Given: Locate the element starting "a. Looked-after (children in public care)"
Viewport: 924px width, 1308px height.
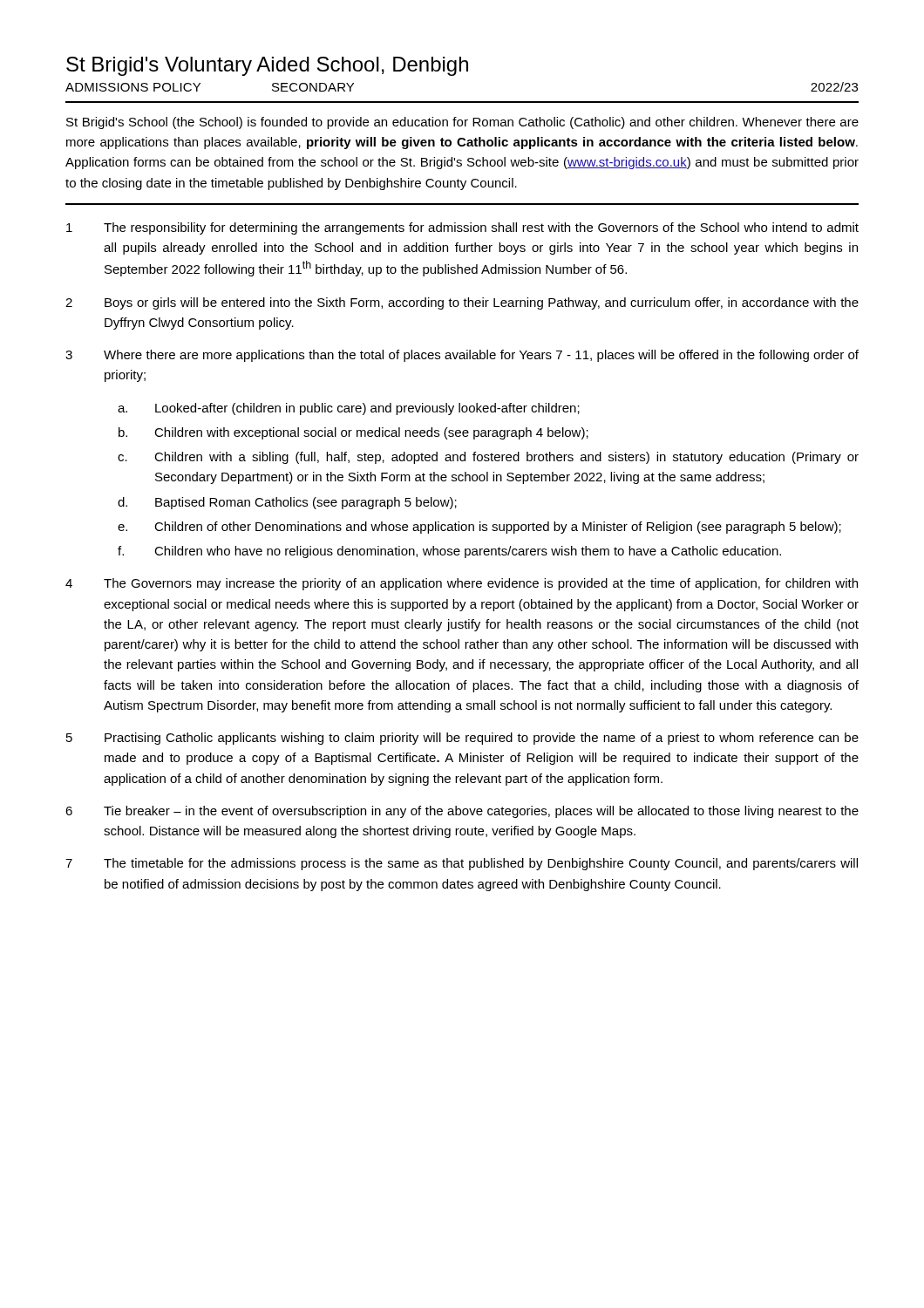Looking at the screenshot, I should point(488,407).
